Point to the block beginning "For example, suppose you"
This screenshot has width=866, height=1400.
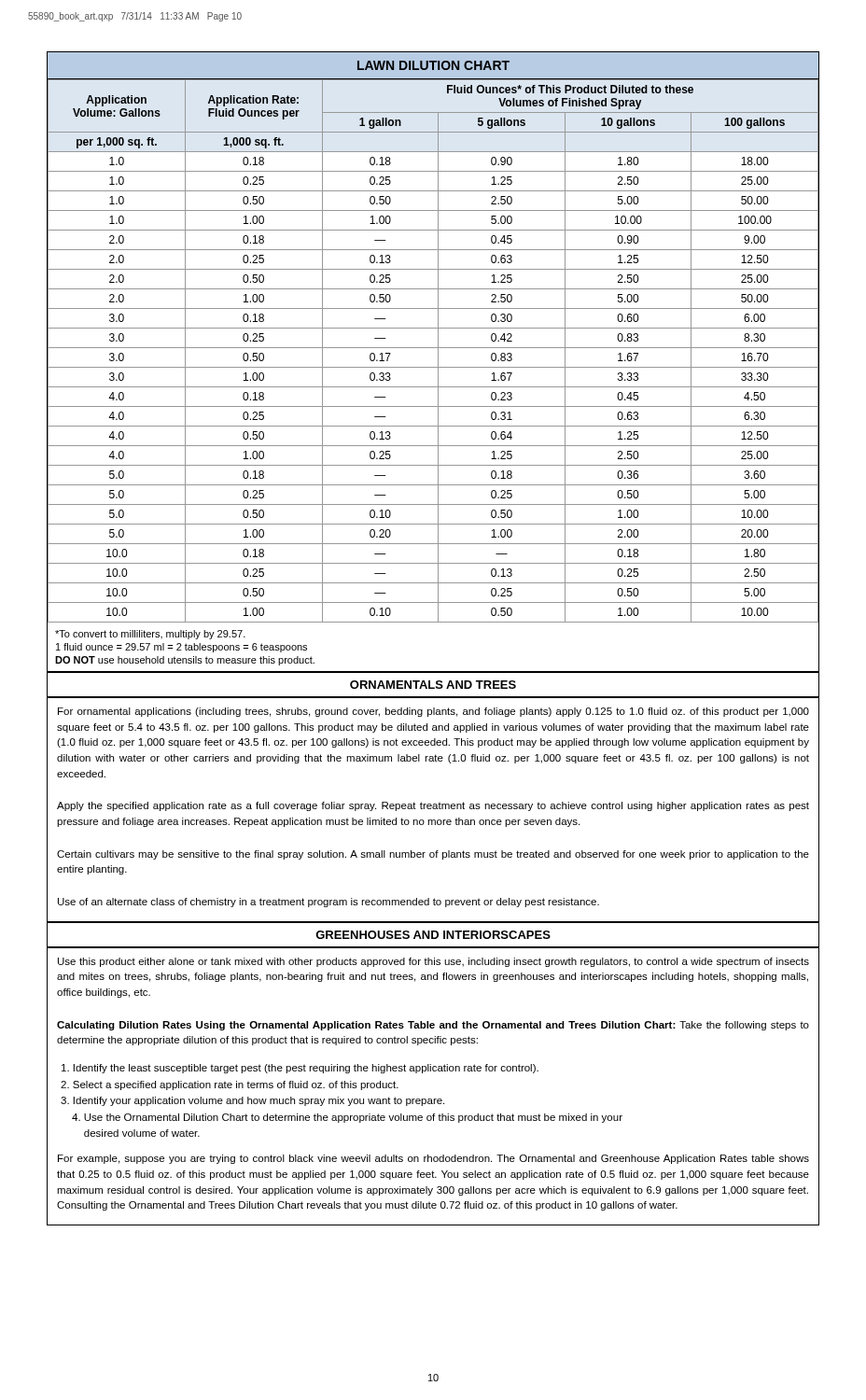pyautogui.click(x=433, y=1182)
